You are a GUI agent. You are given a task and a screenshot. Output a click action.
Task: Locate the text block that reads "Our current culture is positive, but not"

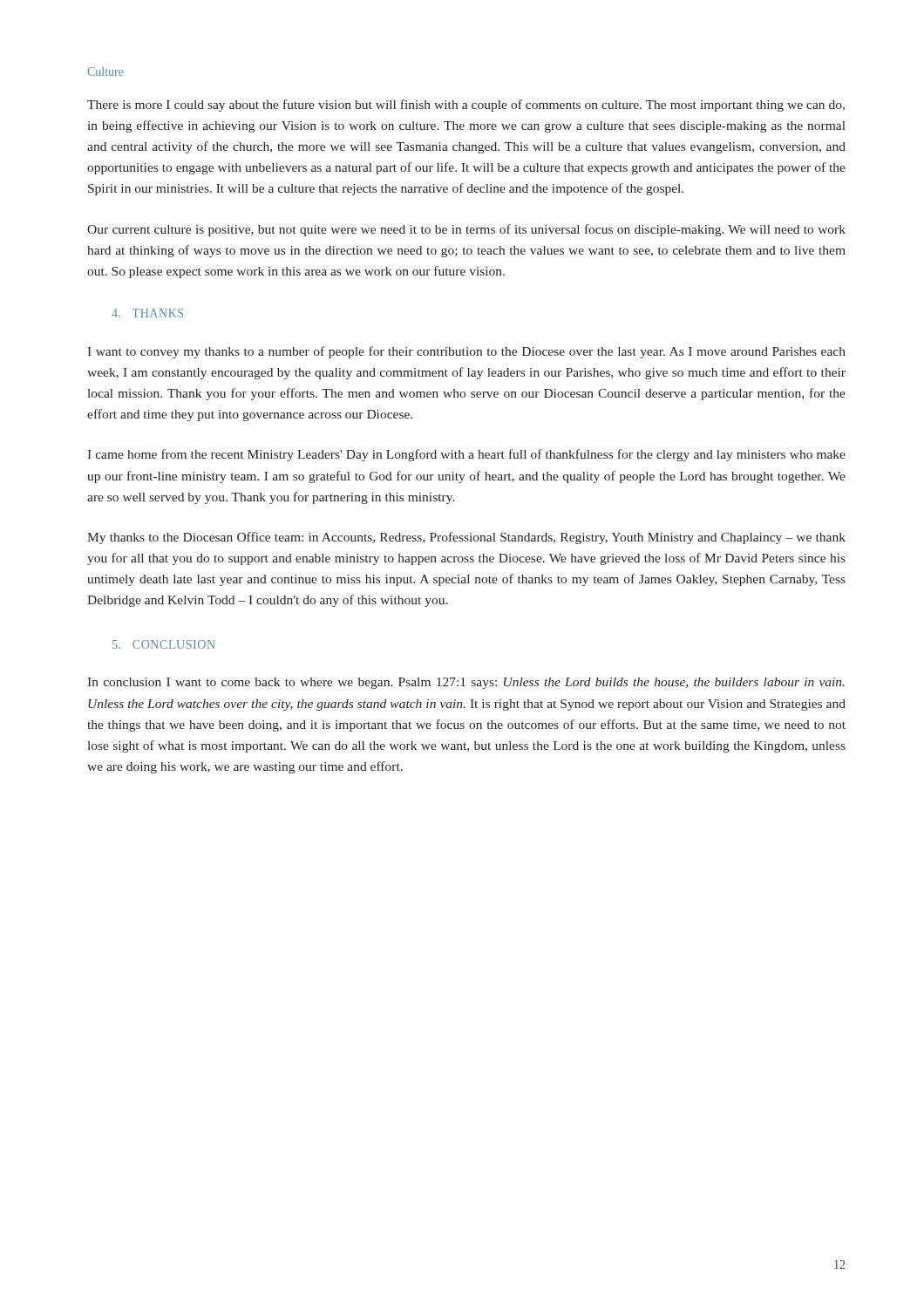pyautogui.click(x=466, y=250)
